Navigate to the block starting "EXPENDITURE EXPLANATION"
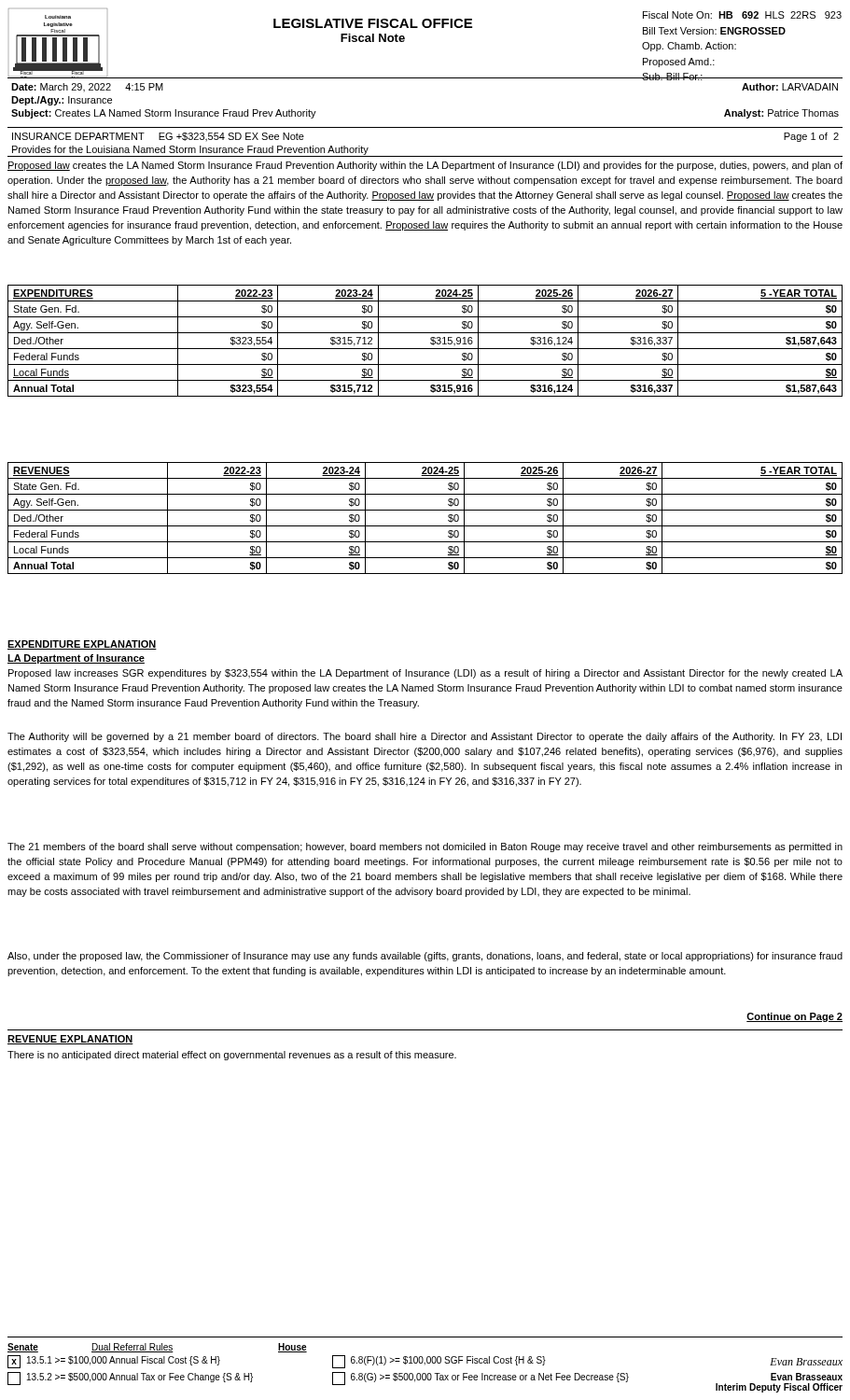Image resolution: width=850 pixels, height=1400 pixels. (x=82, y=644)
